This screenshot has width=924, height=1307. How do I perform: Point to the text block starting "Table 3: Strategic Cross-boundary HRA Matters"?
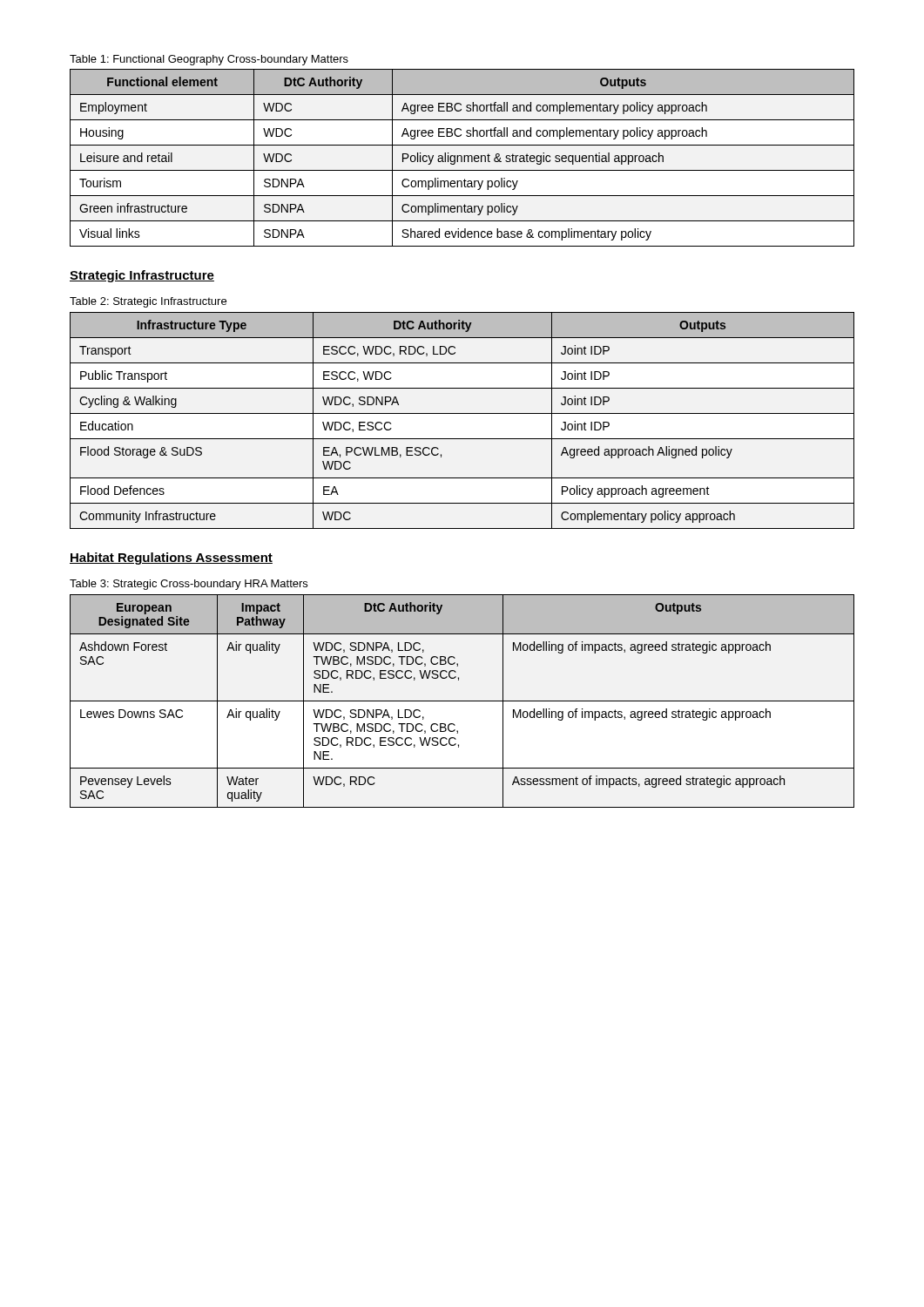click(189, 583)
